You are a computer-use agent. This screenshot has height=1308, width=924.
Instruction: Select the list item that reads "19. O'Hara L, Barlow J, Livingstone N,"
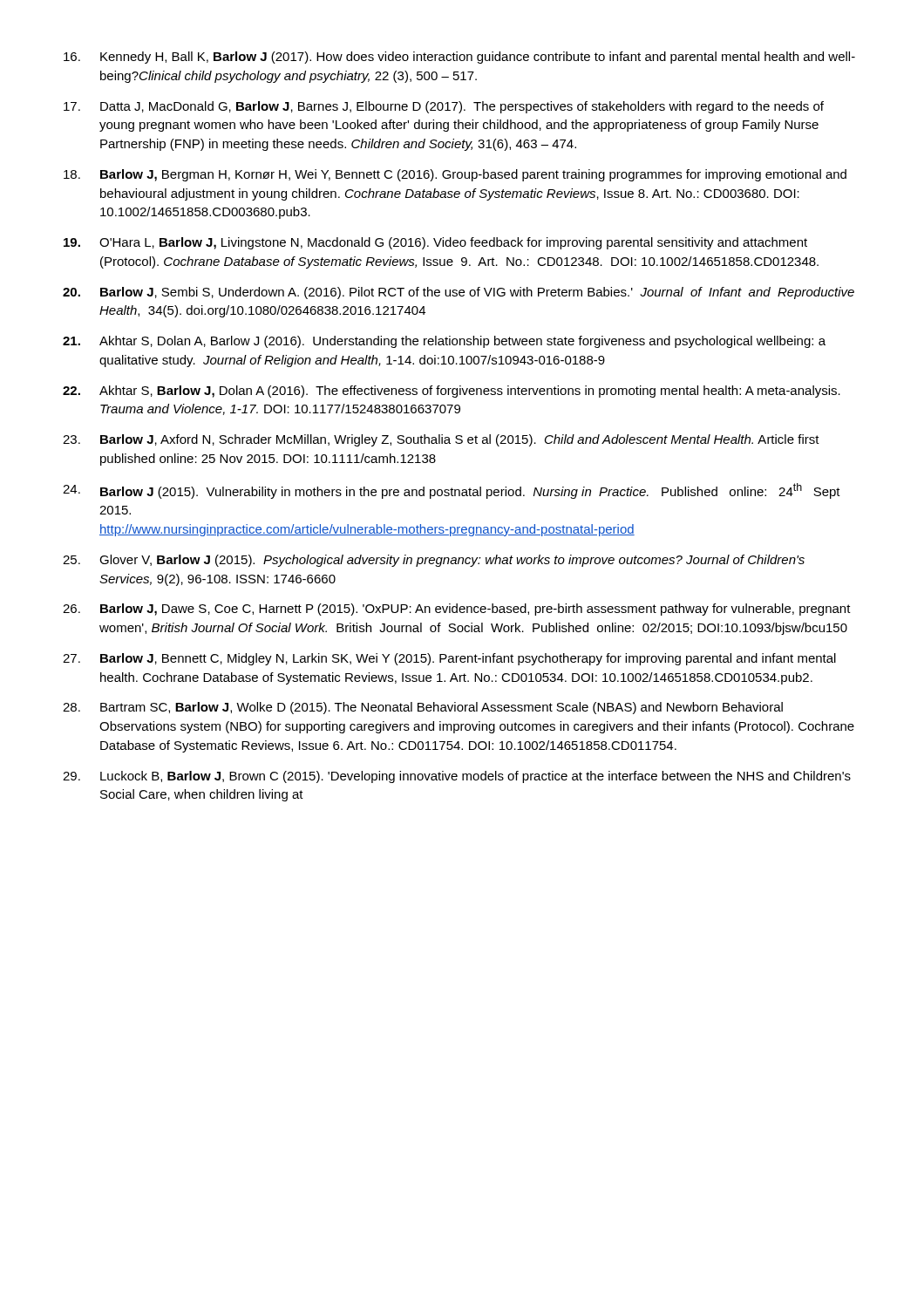[462, 252]
